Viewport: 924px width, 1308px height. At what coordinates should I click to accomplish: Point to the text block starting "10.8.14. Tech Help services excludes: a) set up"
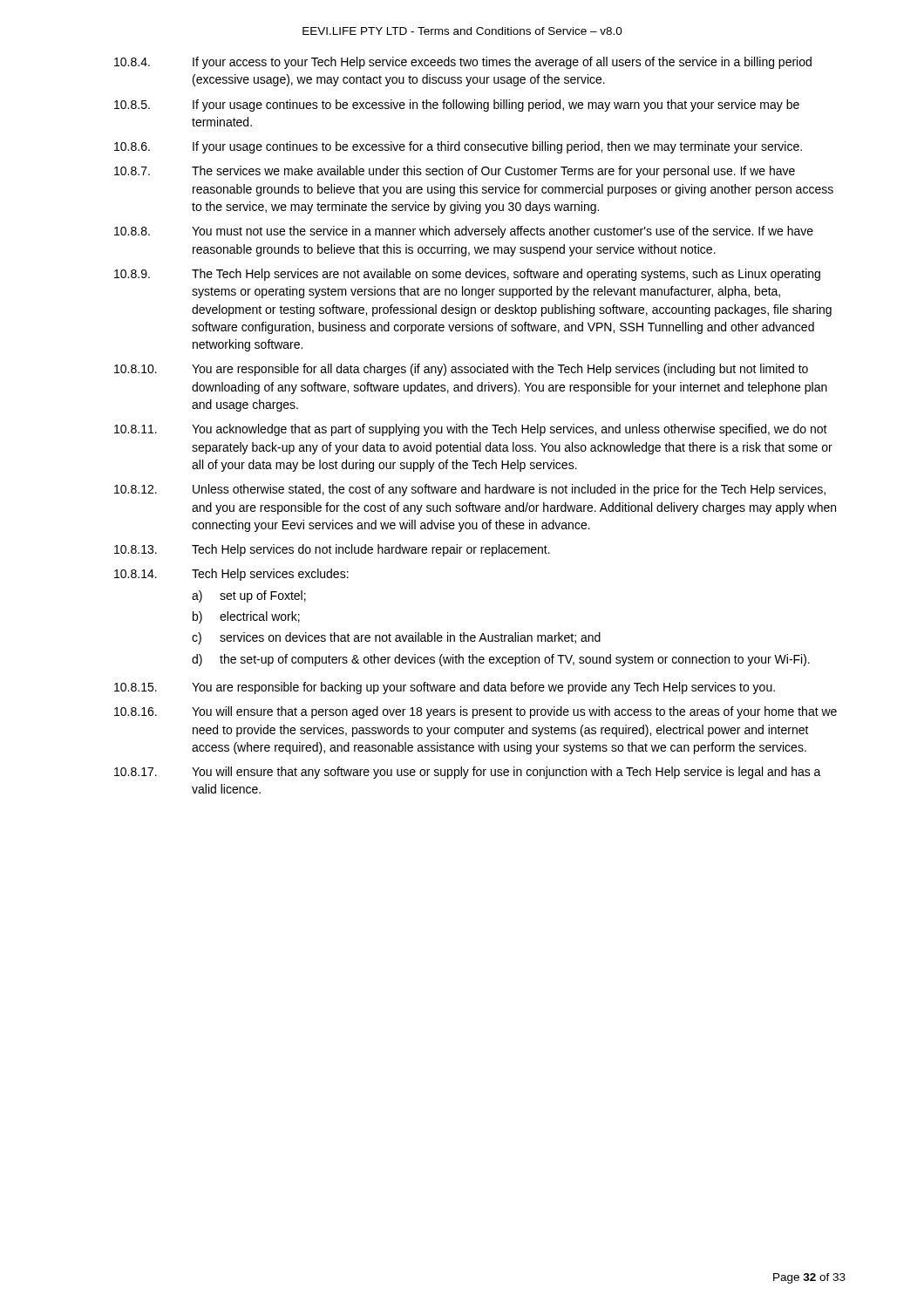coord(231,575)
